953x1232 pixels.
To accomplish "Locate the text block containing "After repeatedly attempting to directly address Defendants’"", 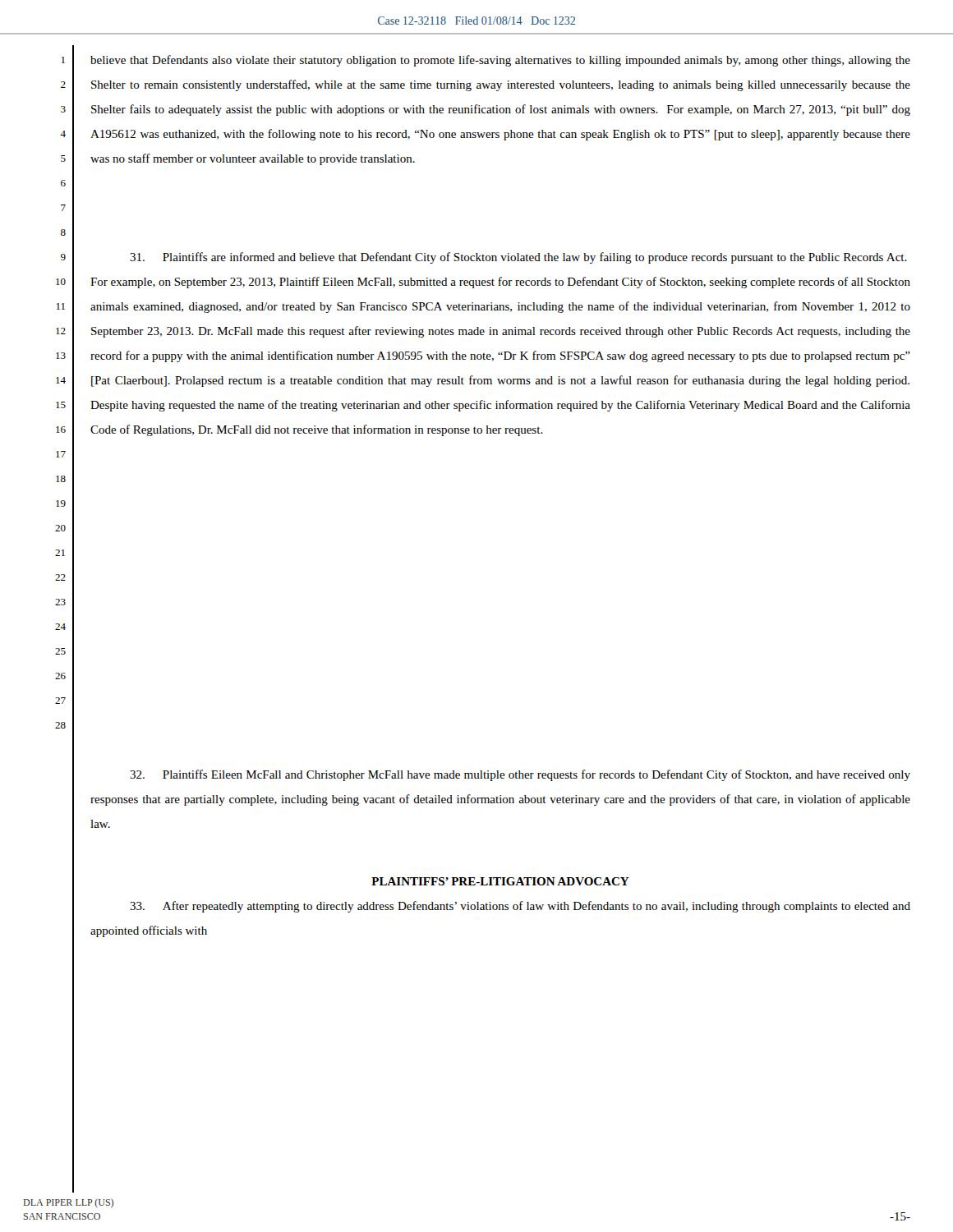I will tap(500, 918).
